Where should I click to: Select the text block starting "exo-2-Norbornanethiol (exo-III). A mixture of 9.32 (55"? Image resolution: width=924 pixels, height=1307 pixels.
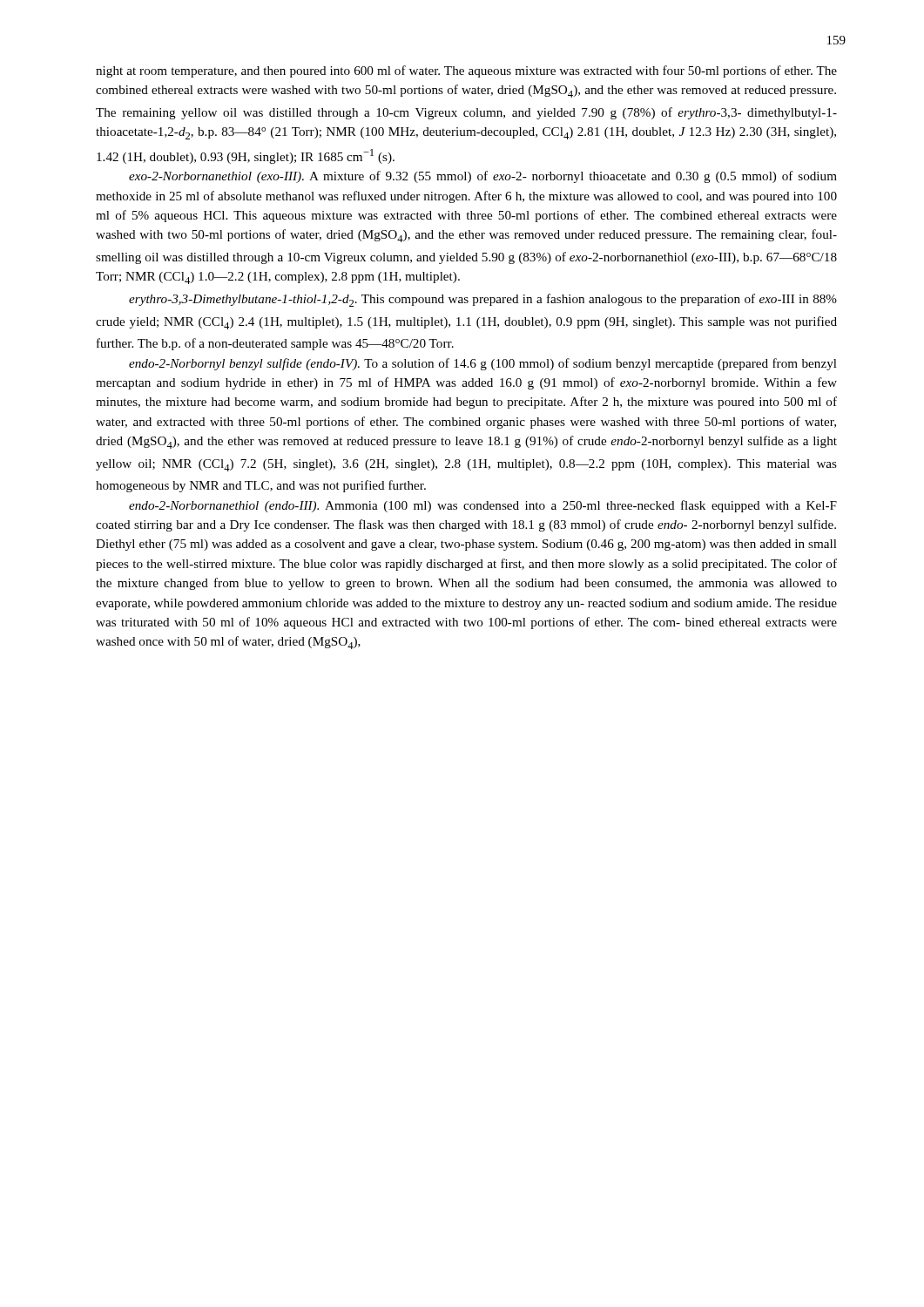(x=466, y=228)
